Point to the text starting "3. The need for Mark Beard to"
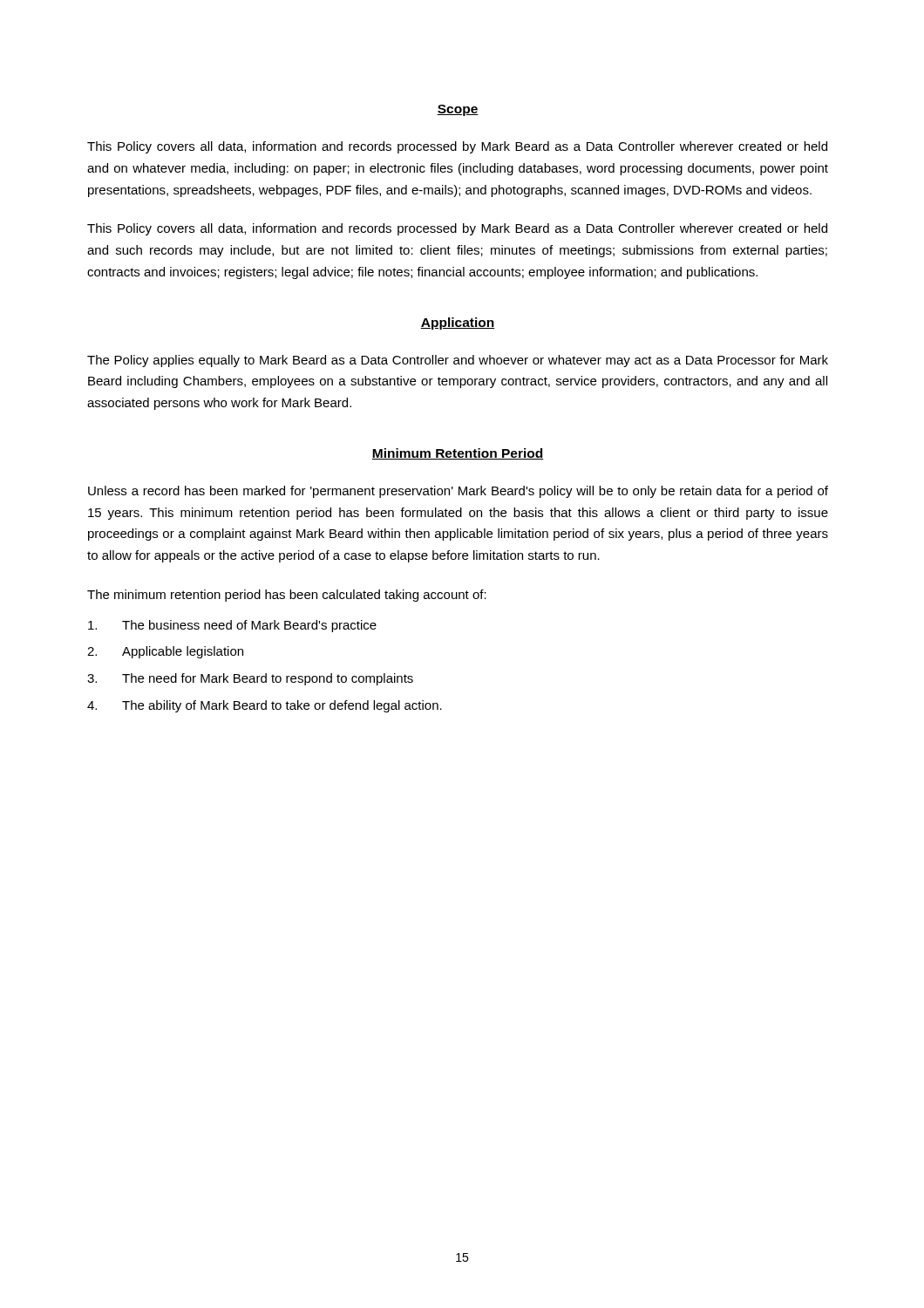 coord(250,679)
